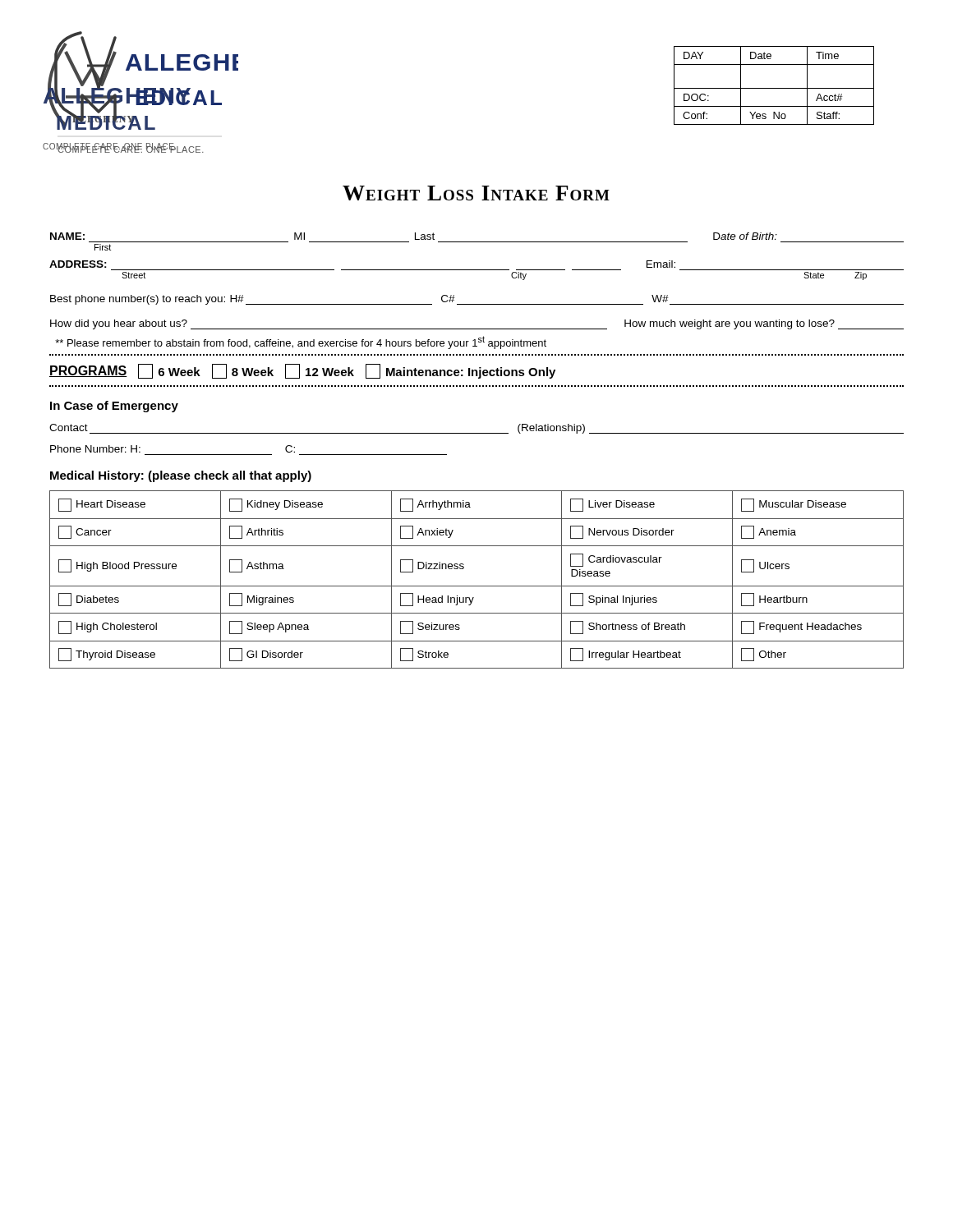Click on the text block that reads "NAME: MI Last"
The height and width of the screenshot is (1232, 953).
tap(476, 241)
